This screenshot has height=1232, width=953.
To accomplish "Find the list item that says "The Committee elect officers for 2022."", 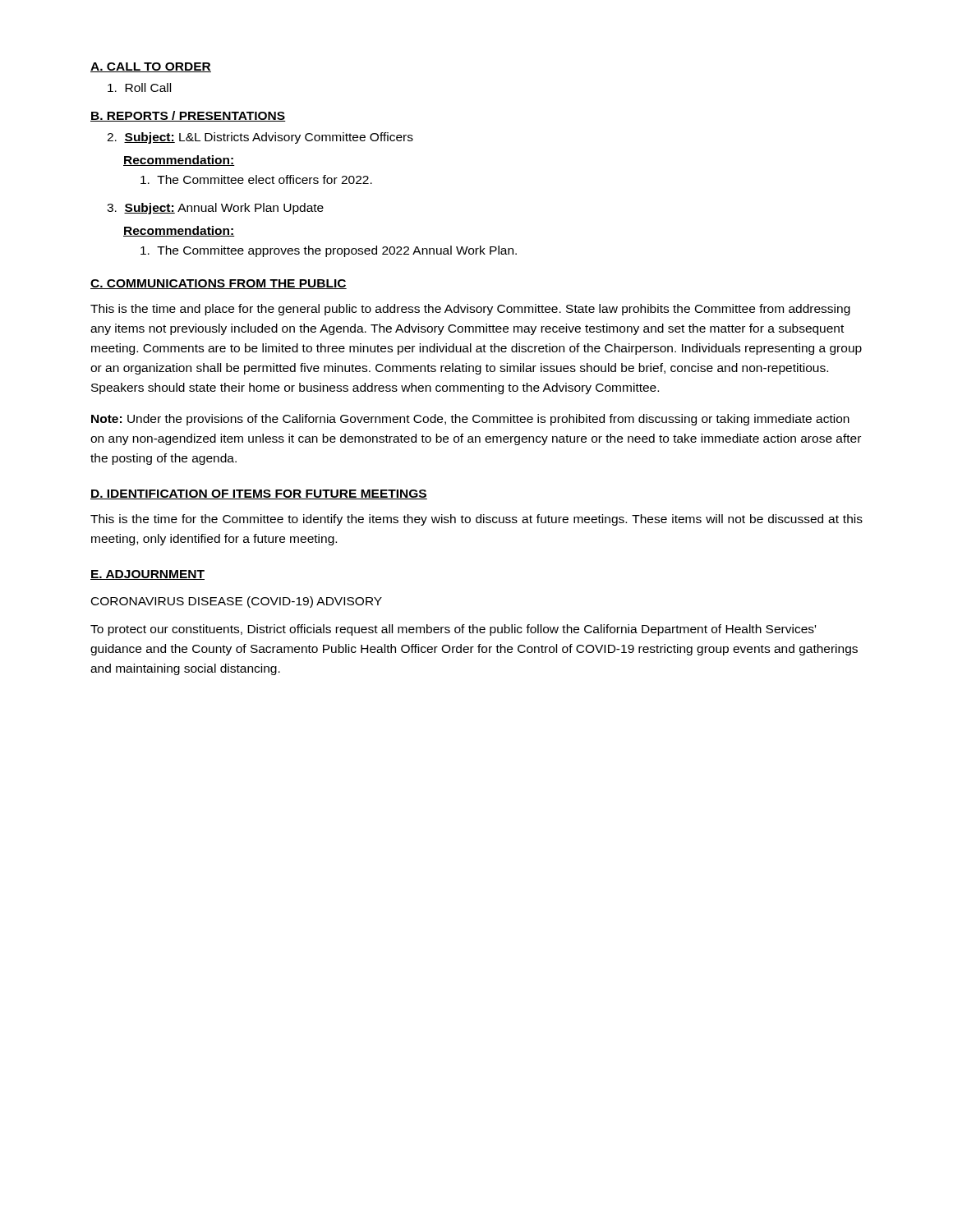I will click(256, 179).
